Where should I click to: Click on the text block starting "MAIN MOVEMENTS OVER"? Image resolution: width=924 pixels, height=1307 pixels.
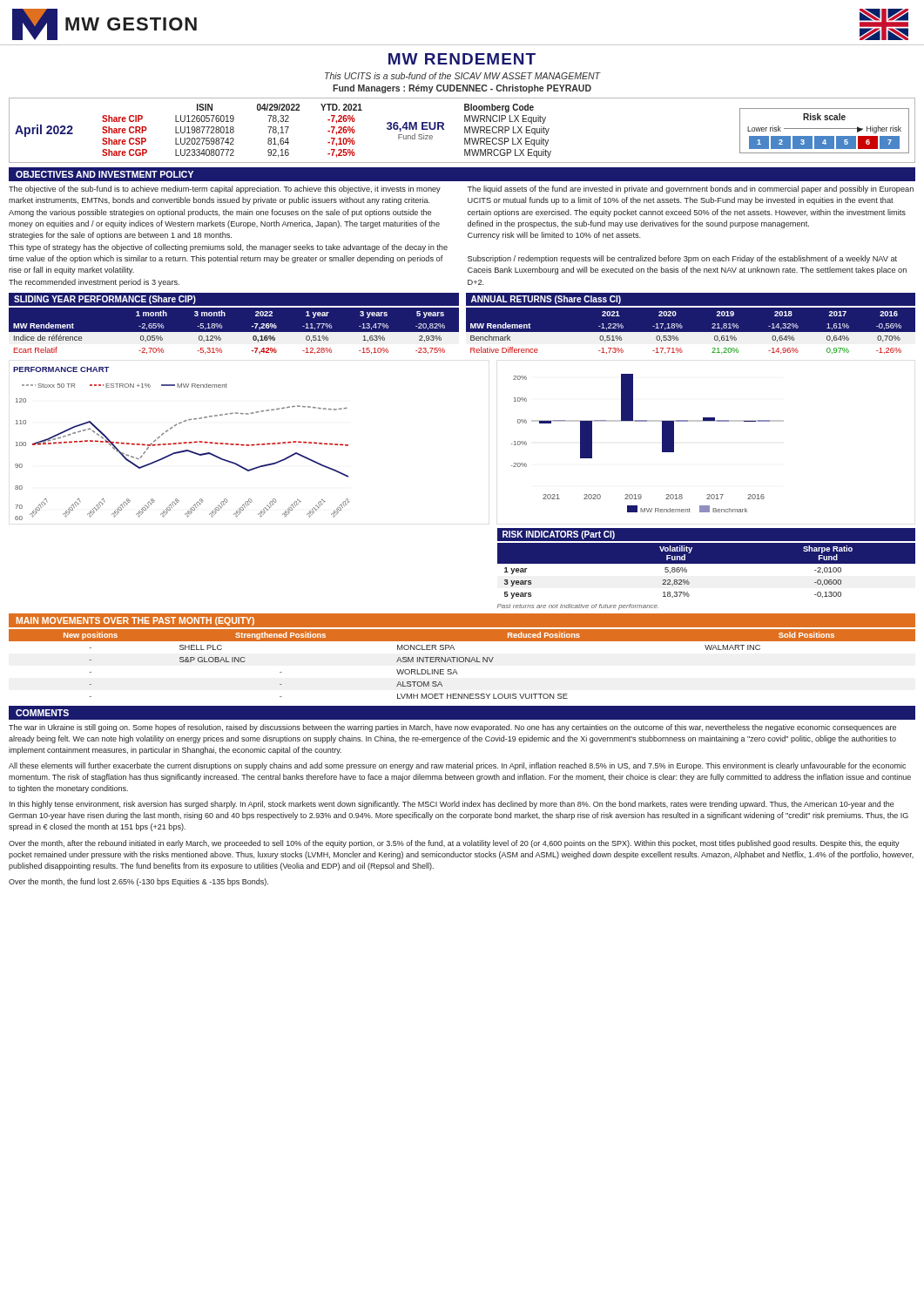click(135, 620)
